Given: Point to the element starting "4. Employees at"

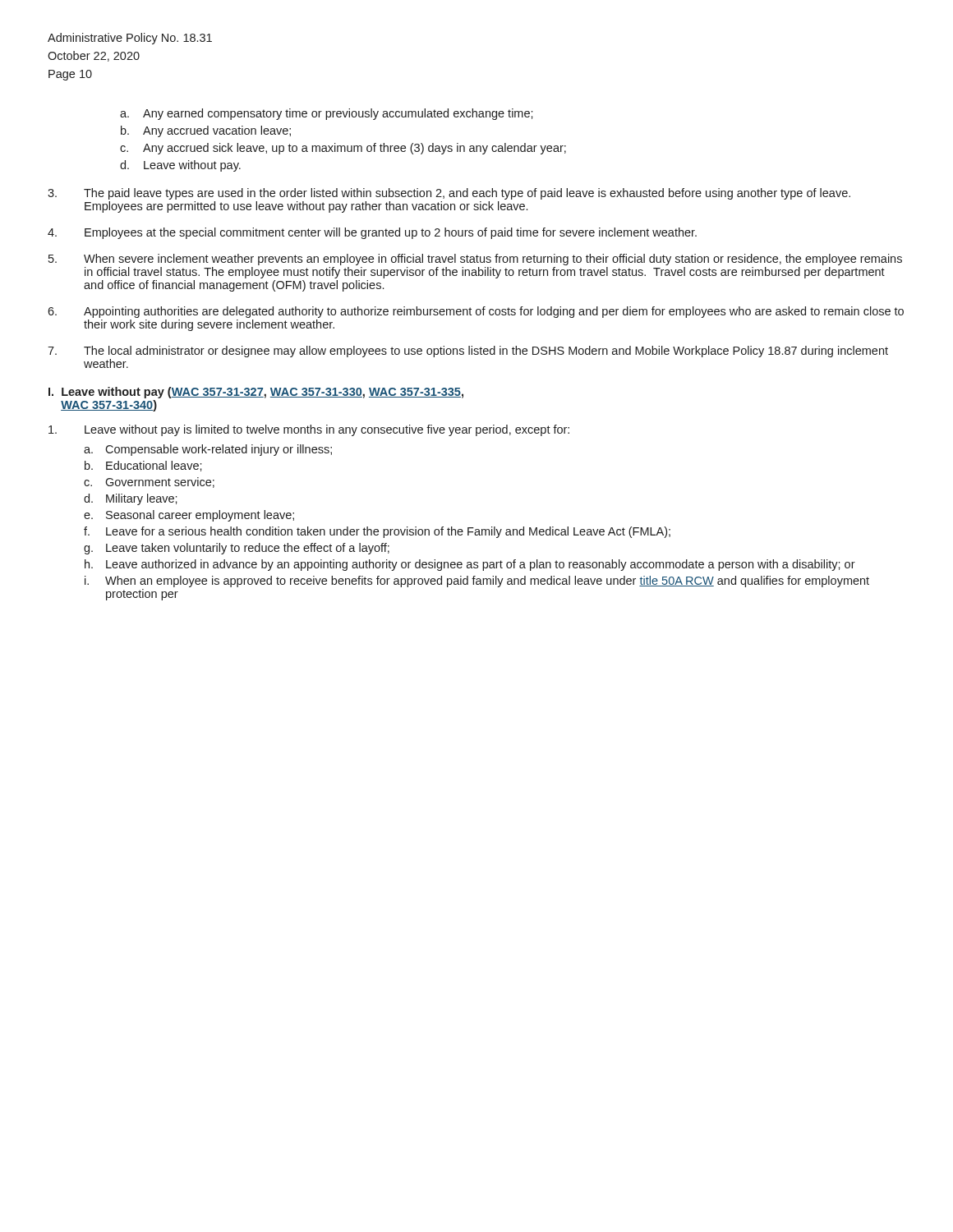Looking at the screenshot, I should 476,232.
